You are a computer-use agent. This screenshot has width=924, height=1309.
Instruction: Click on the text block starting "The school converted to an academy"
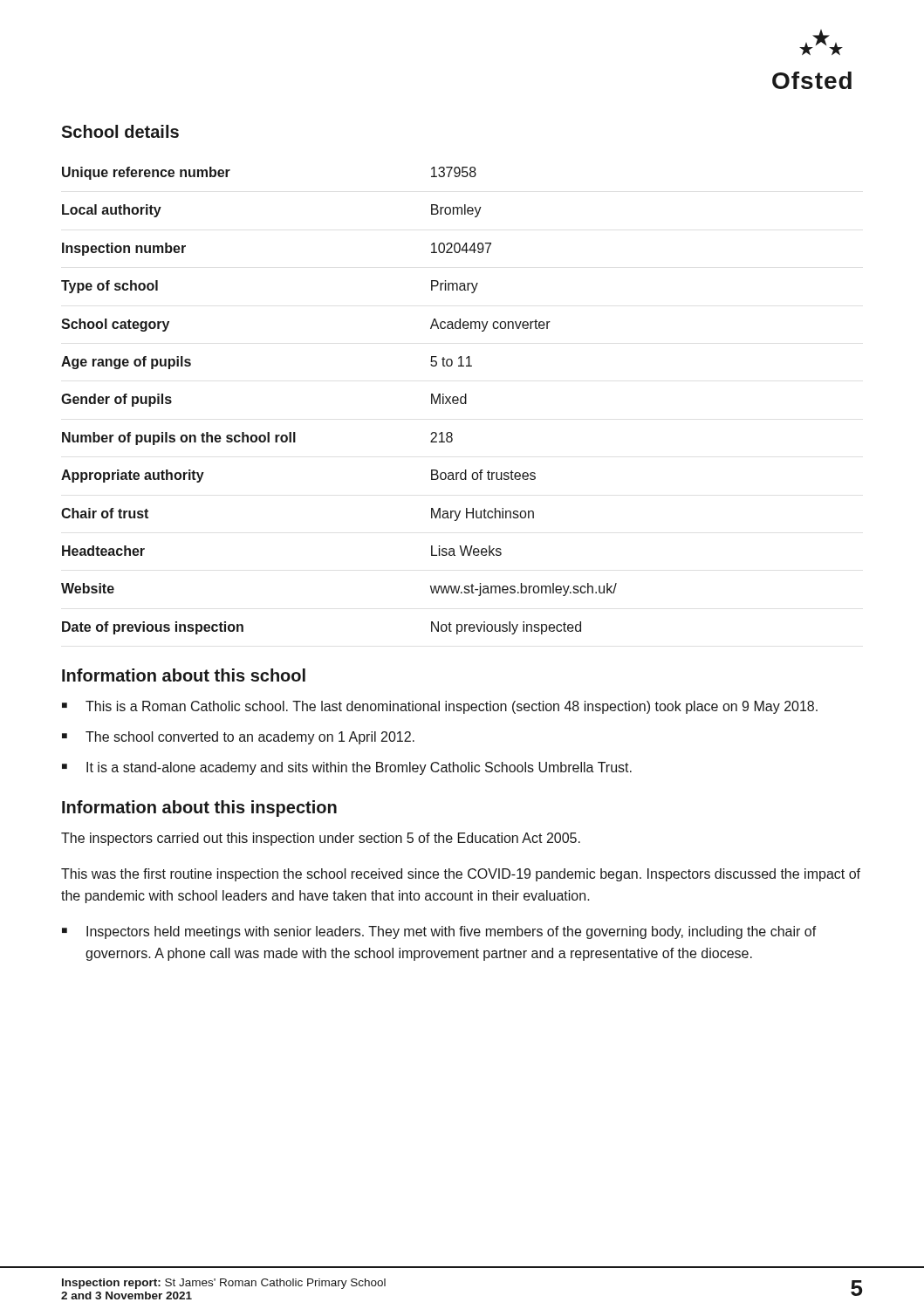pyautogui.click(x=250, y=737)
